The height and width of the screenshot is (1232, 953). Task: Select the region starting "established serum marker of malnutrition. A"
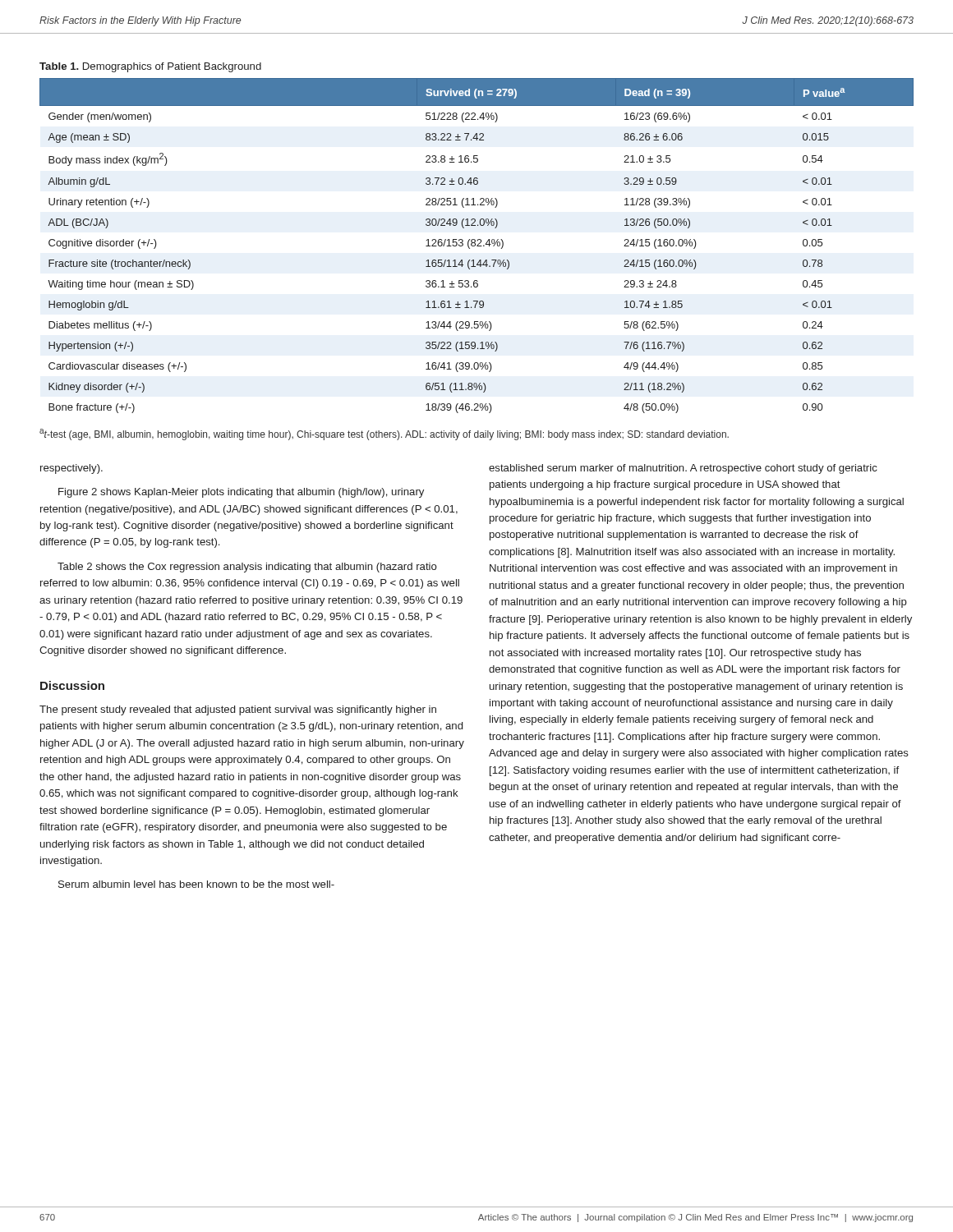(x=701, y=653)
